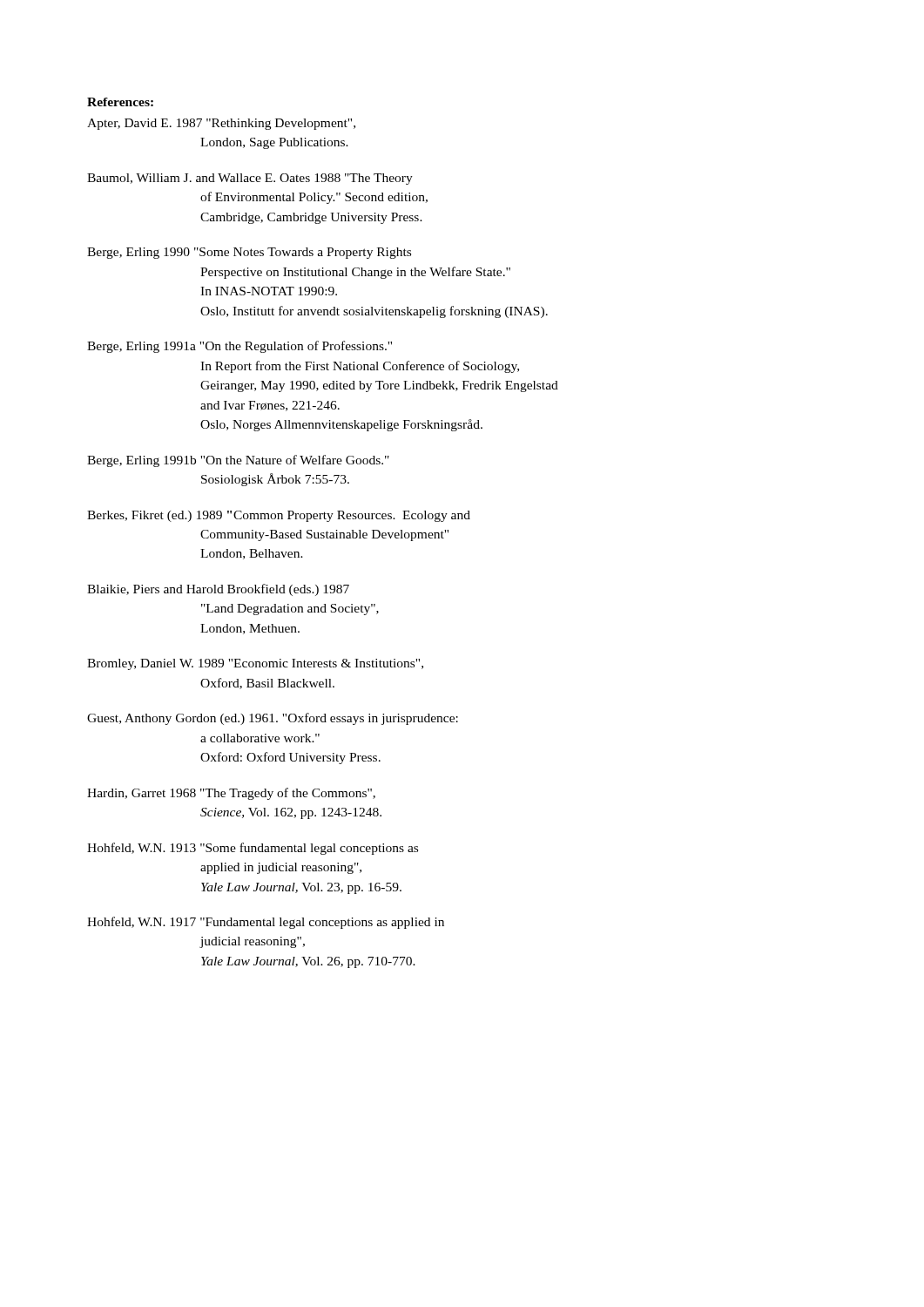Find the list item containing "Bromley, Daniel W. 1989 "Economic"
Image resolution: width=924 pixels, height=1307 pixels.
(255, 664)
